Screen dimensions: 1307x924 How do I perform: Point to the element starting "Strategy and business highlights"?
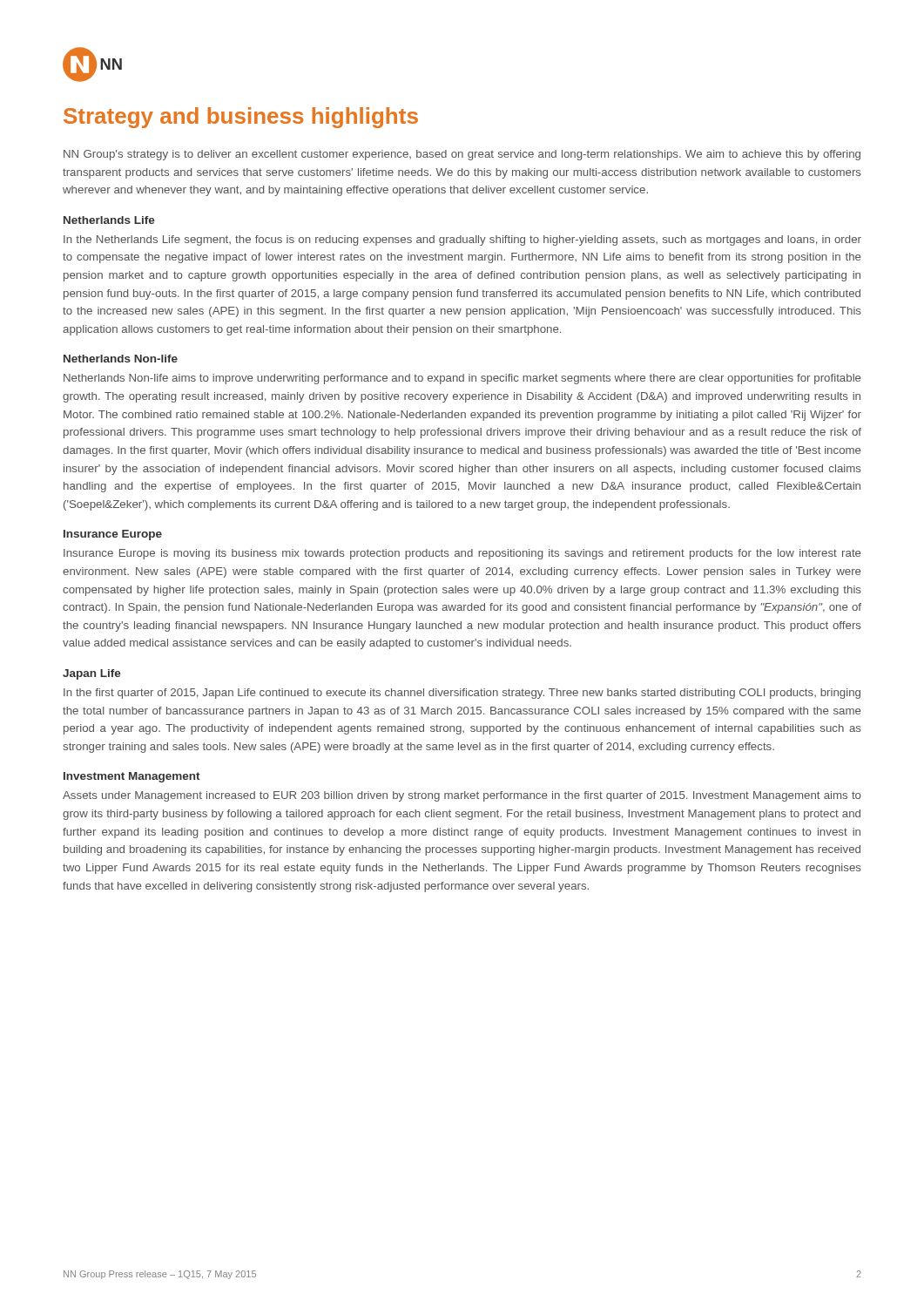click(241, 116)
